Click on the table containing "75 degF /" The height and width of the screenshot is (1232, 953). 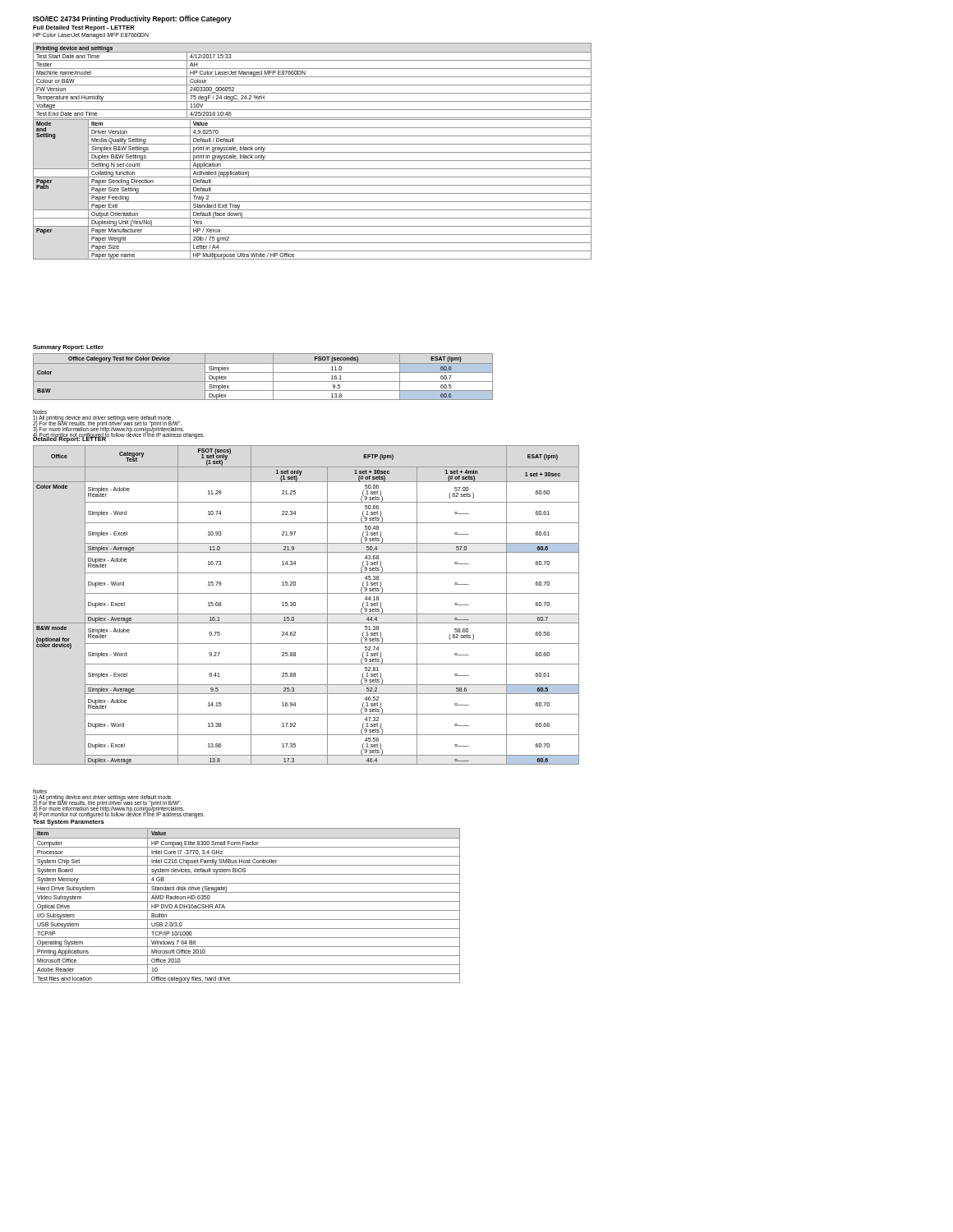point(312,83)
